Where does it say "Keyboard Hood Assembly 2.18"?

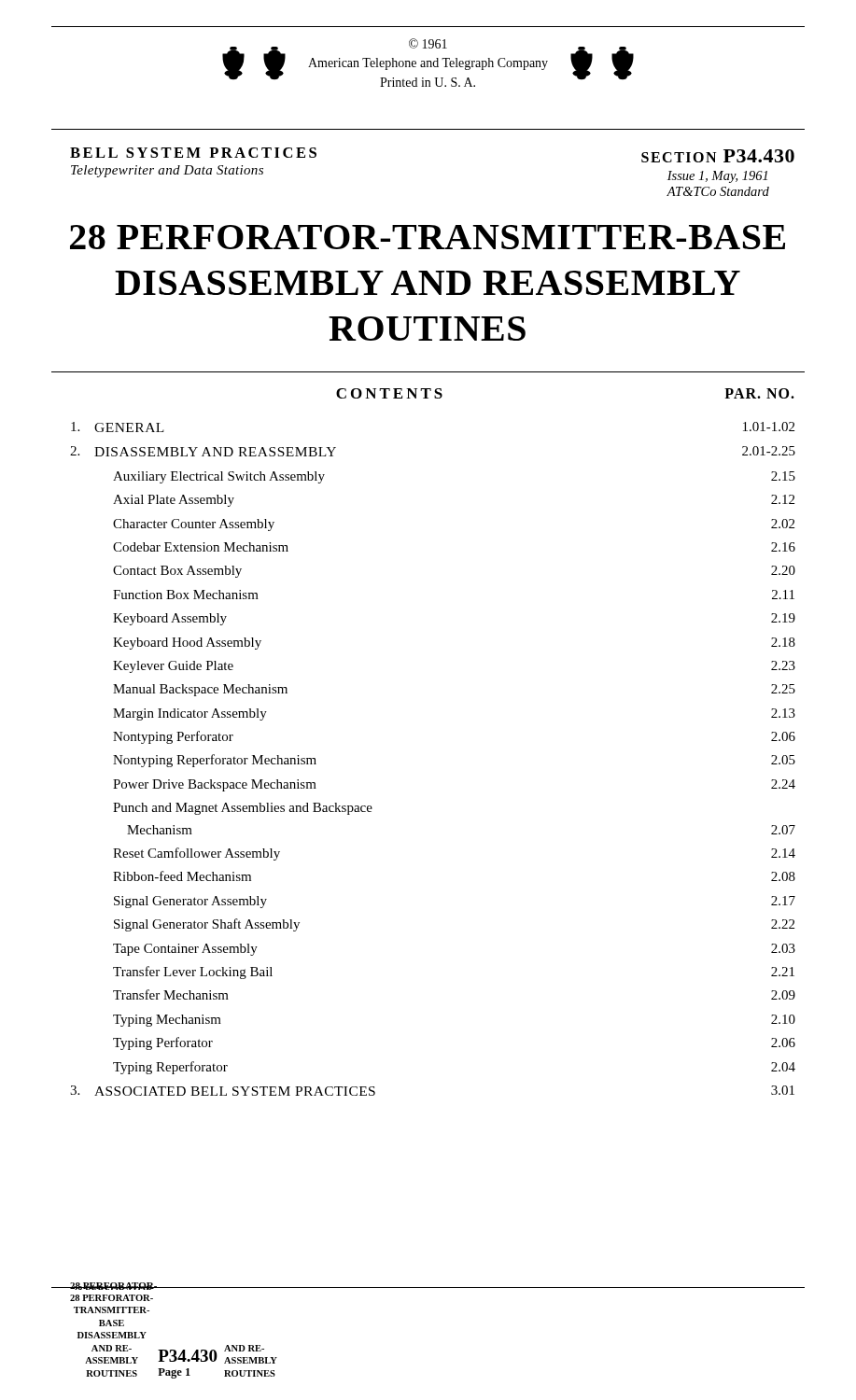point(194,643)
